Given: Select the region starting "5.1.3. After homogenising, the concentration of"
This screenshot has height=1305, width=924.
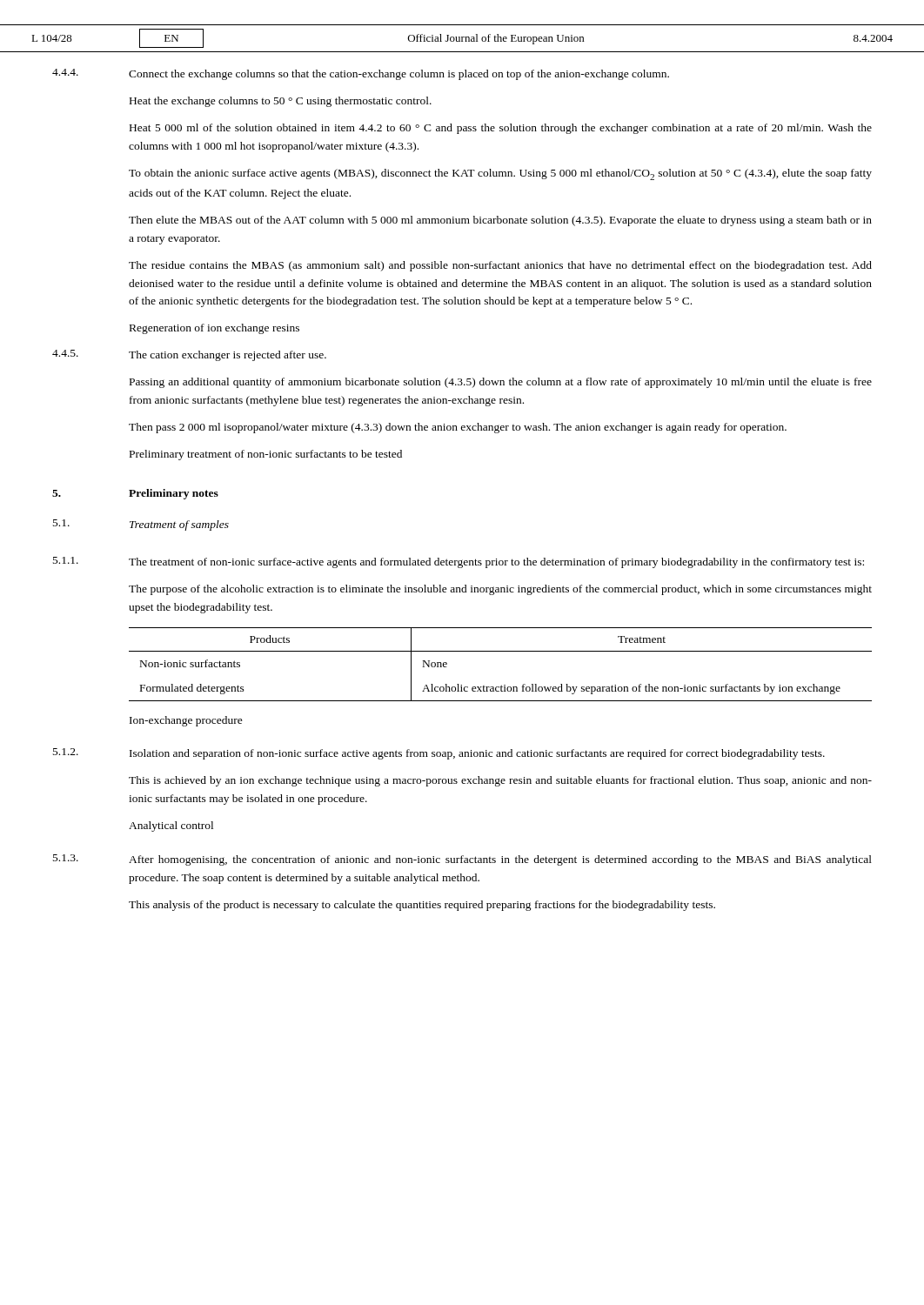Looking at the screenshot, I should 462,869.
